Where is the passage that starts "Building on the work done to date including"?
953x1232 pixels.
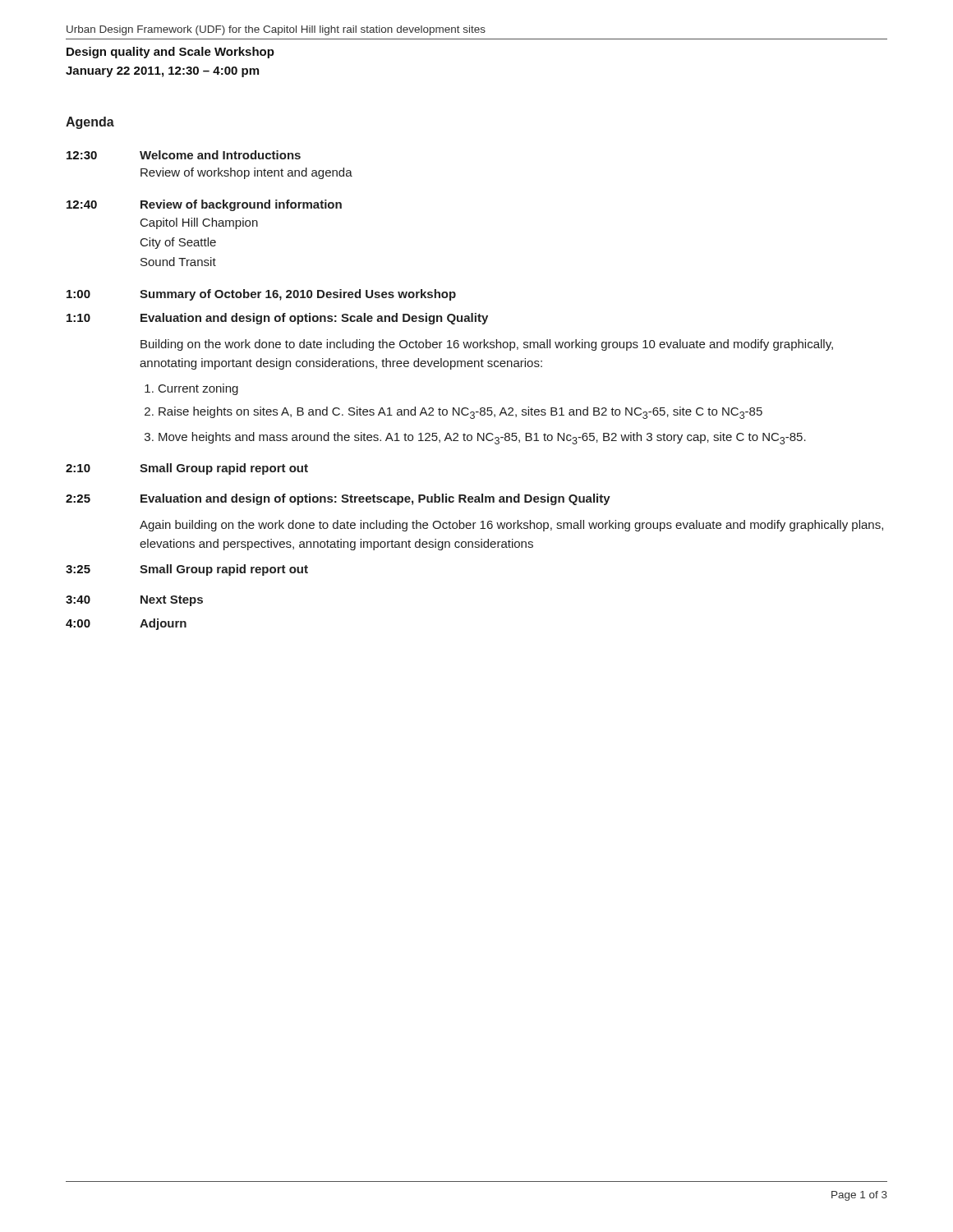(487, 345)
